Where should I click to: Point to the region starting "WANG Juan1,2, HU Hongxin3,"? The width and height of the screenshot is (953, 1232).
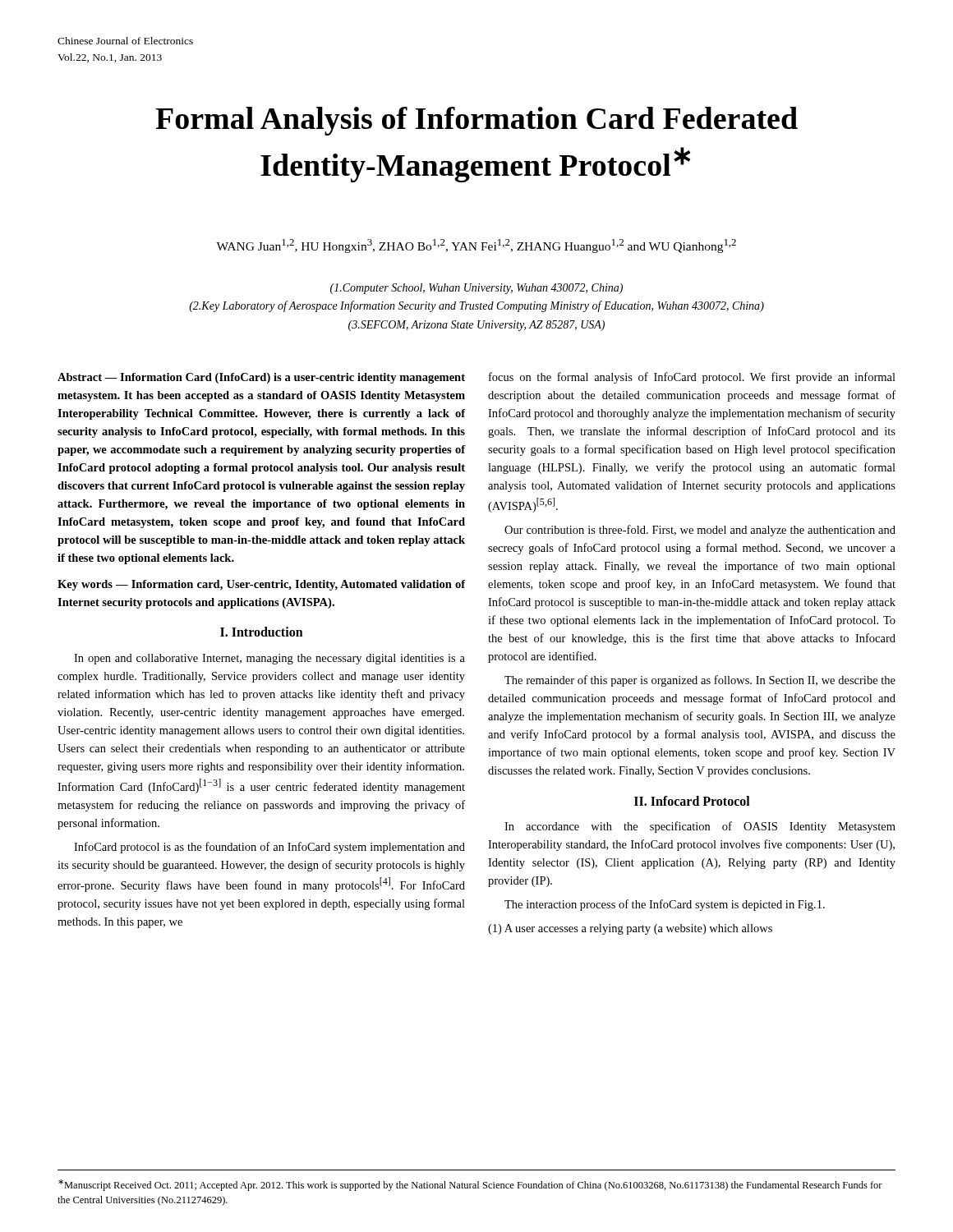pyautogui.click(x=476, y=244)
